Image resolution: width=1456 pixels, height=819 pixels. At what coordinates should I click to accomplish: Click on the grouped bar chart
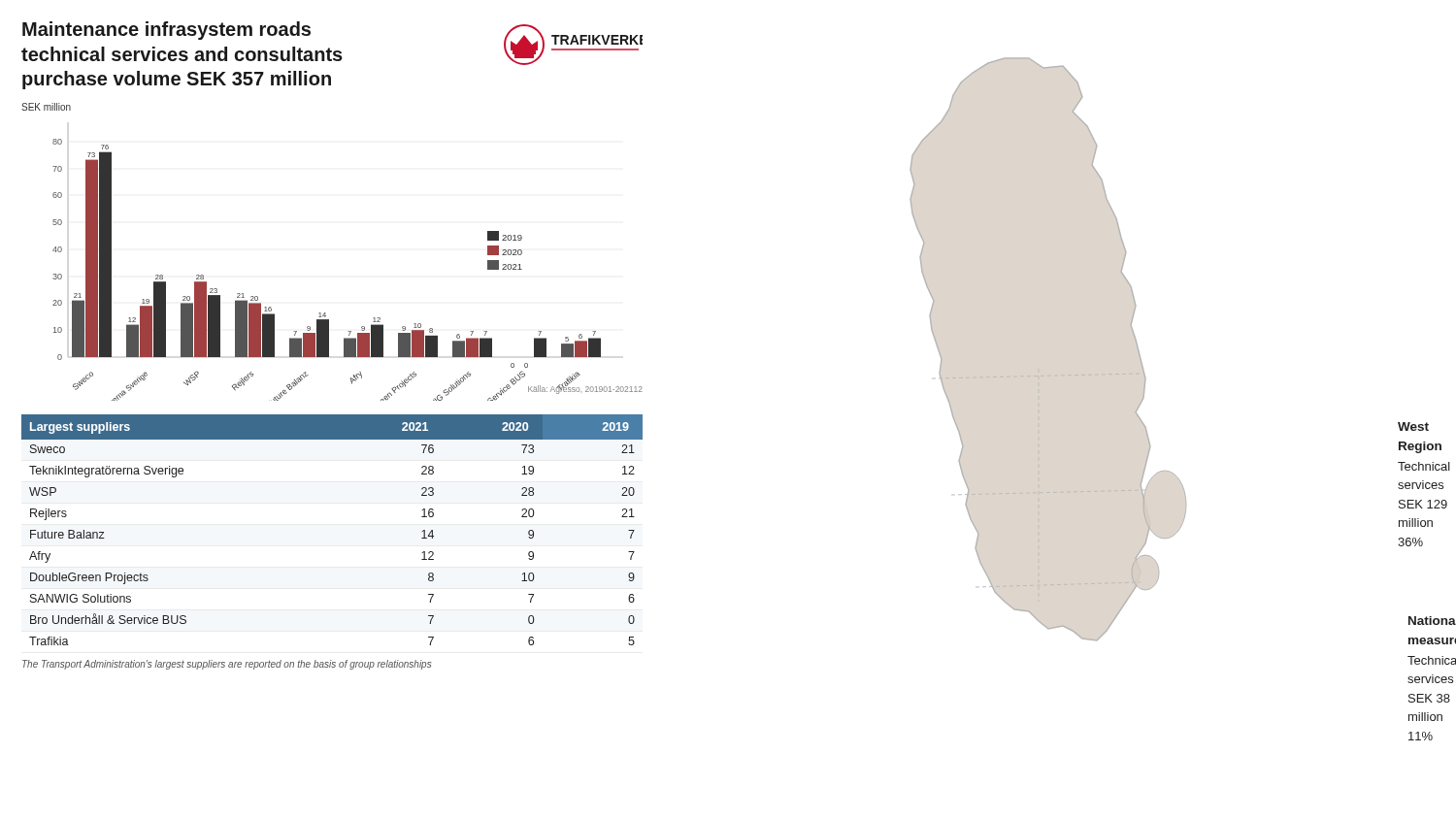(x=332, y=253)
